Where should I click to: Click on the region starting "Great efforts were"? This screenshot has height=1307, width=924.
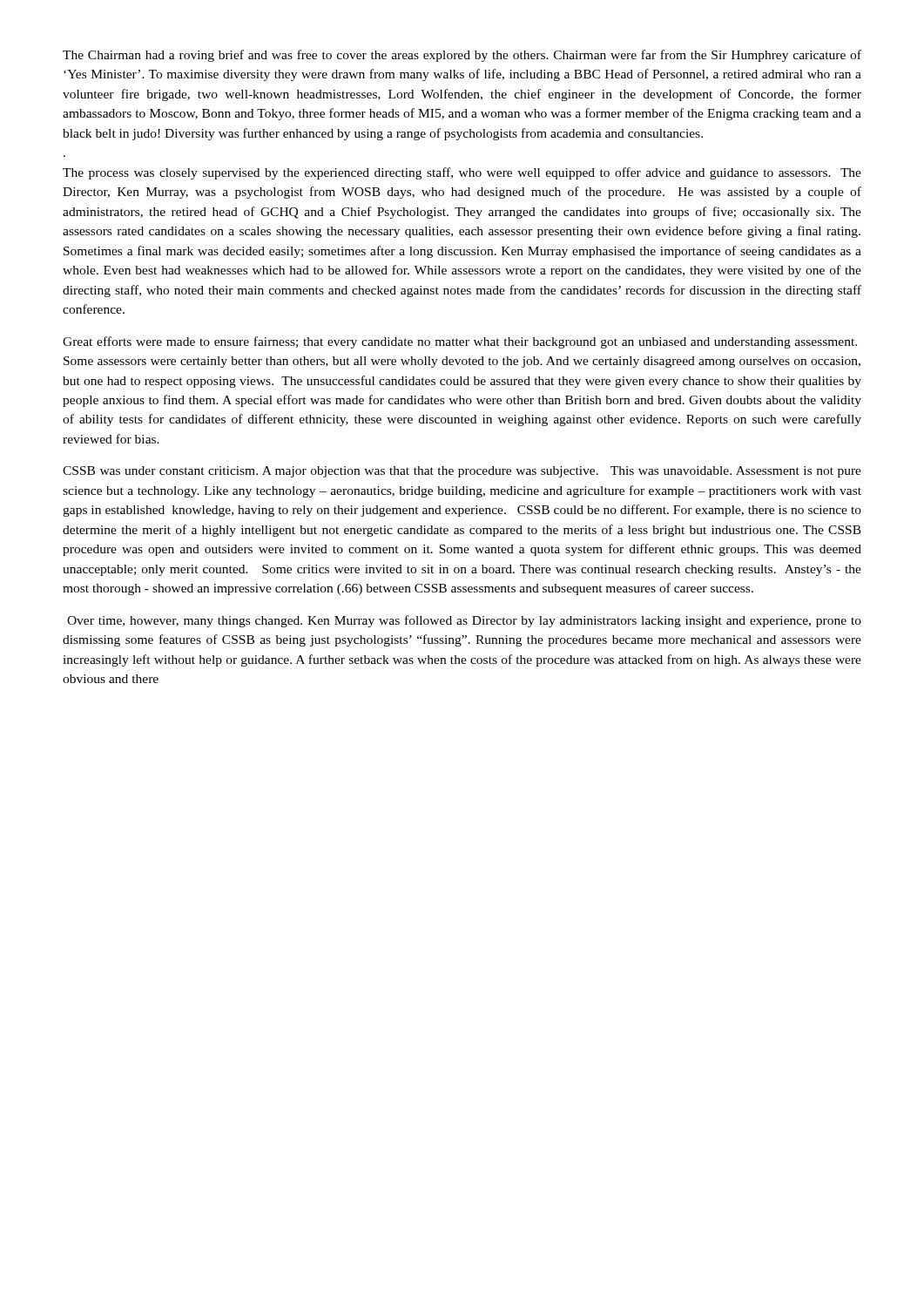click(462, 390)
